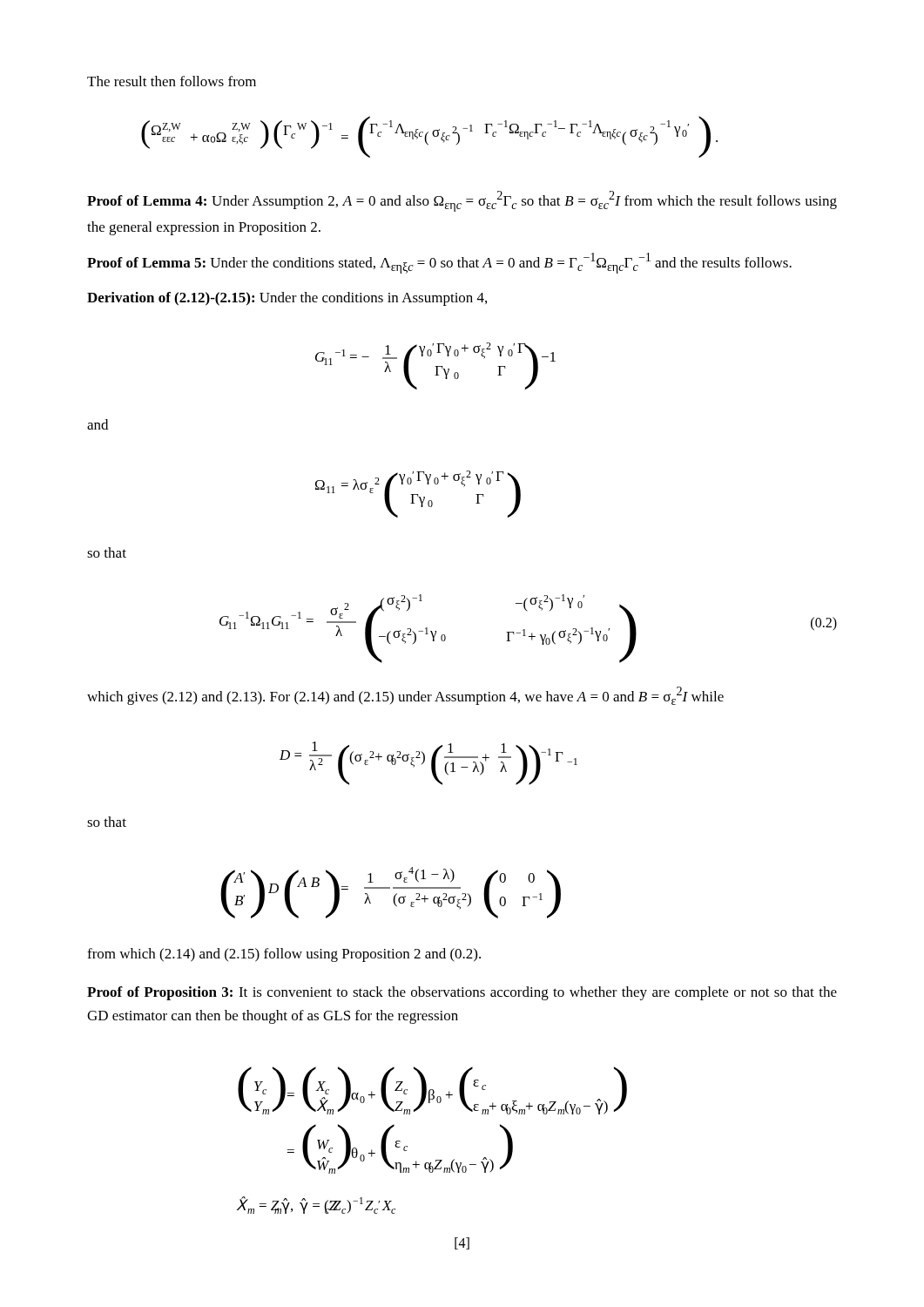Where is the formula that starts "( Ω Z,W εεc + α₀Ω Z,W"?
This screenshot has width=924, height=1307.
(x=462, y=140)
